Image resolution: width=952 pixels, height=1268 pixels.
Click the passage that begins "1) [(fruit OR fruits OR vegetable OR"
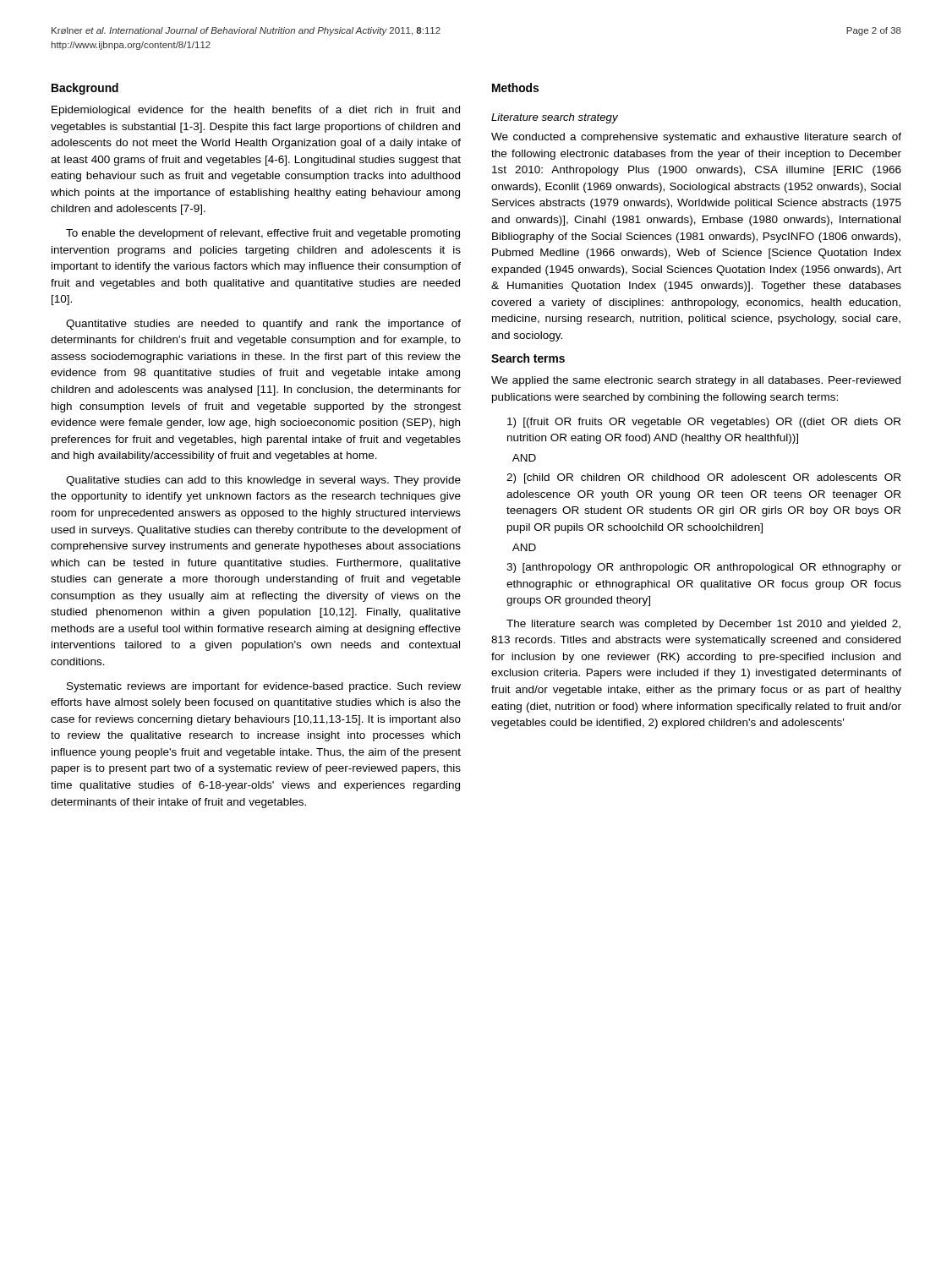(704, 429)
